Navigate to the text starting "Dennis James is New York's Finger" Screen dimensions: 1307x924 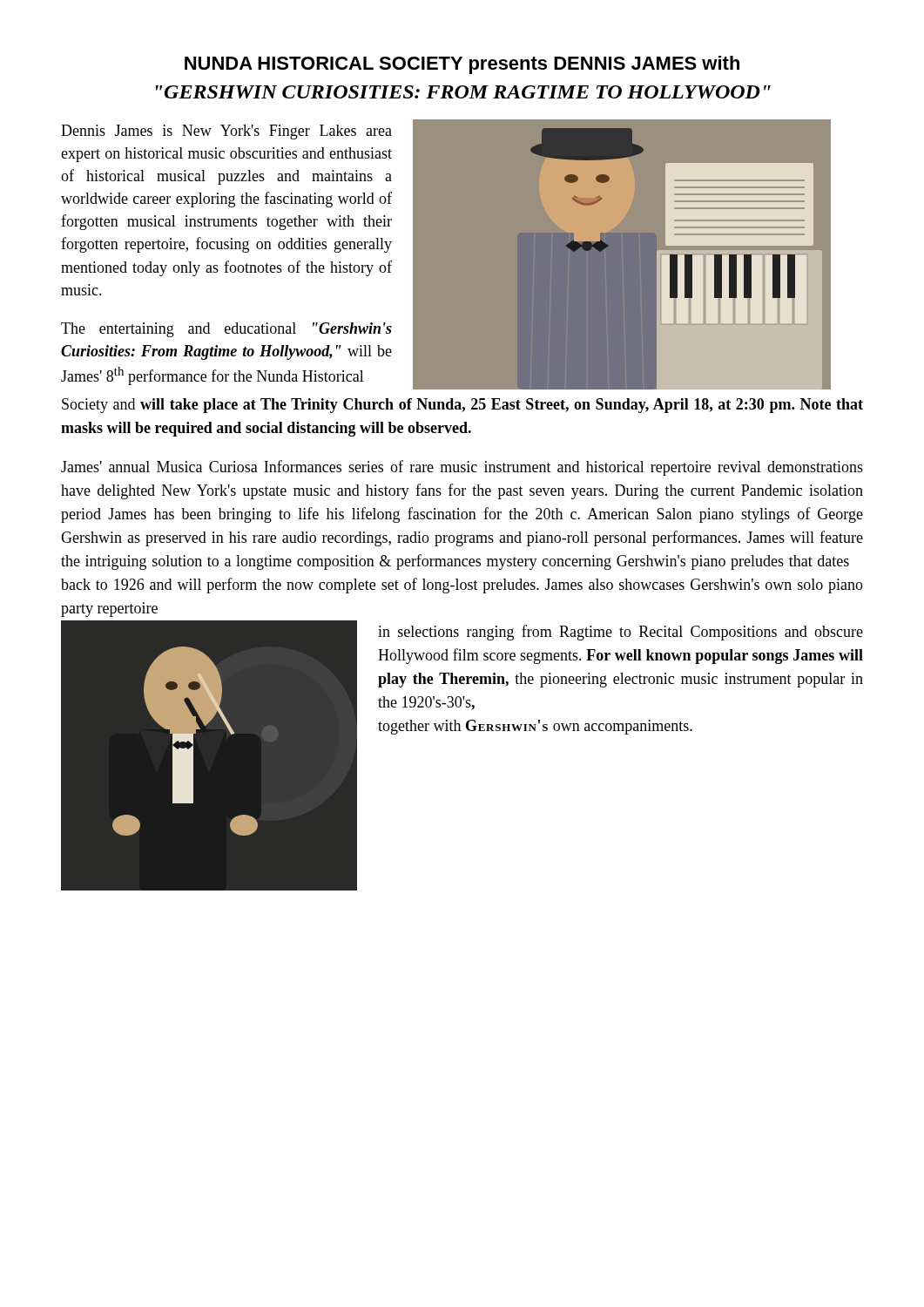pos(226,254)
